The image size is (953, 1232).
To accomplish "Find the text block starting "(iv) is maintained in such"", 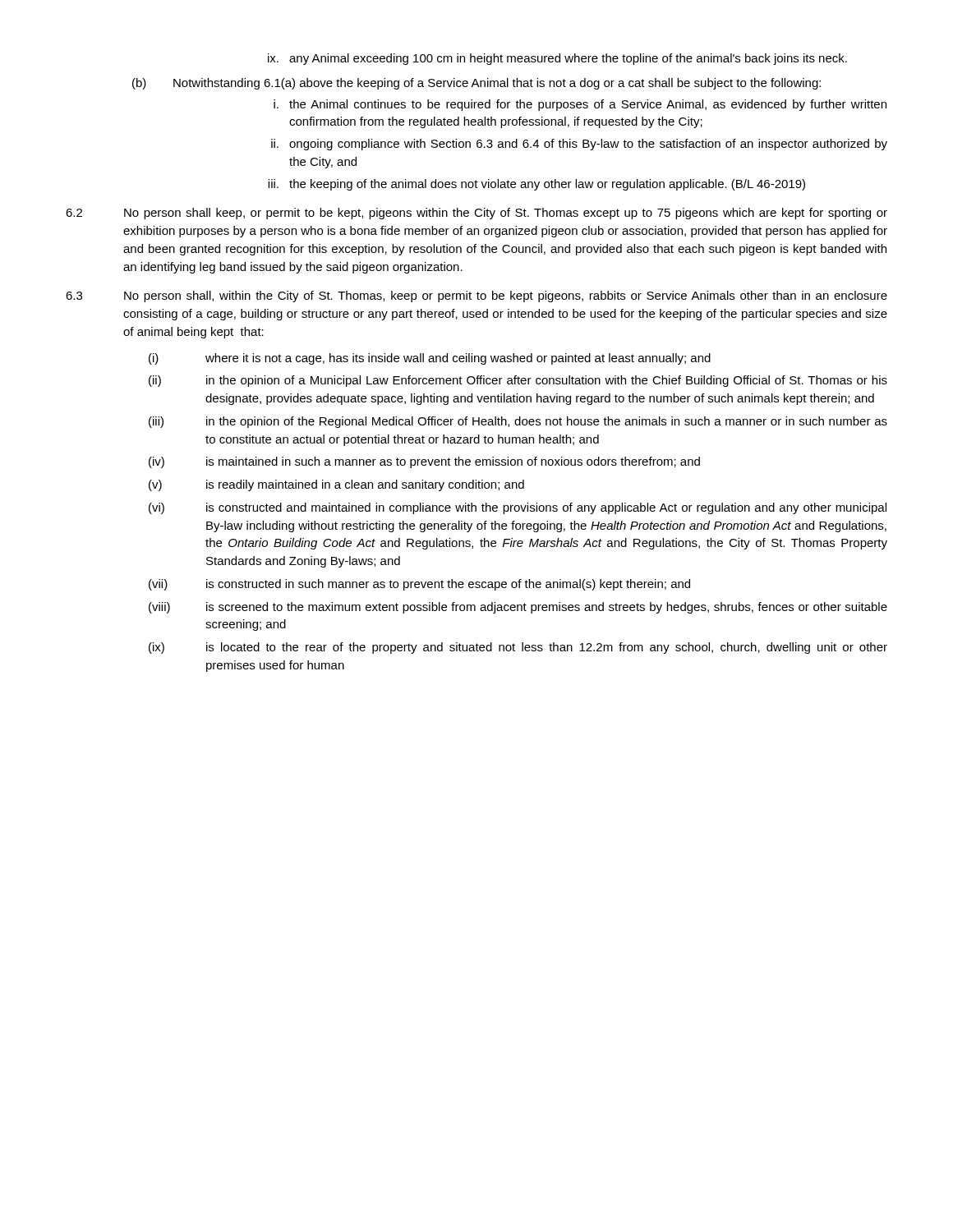I will click(x=518, y=462).
